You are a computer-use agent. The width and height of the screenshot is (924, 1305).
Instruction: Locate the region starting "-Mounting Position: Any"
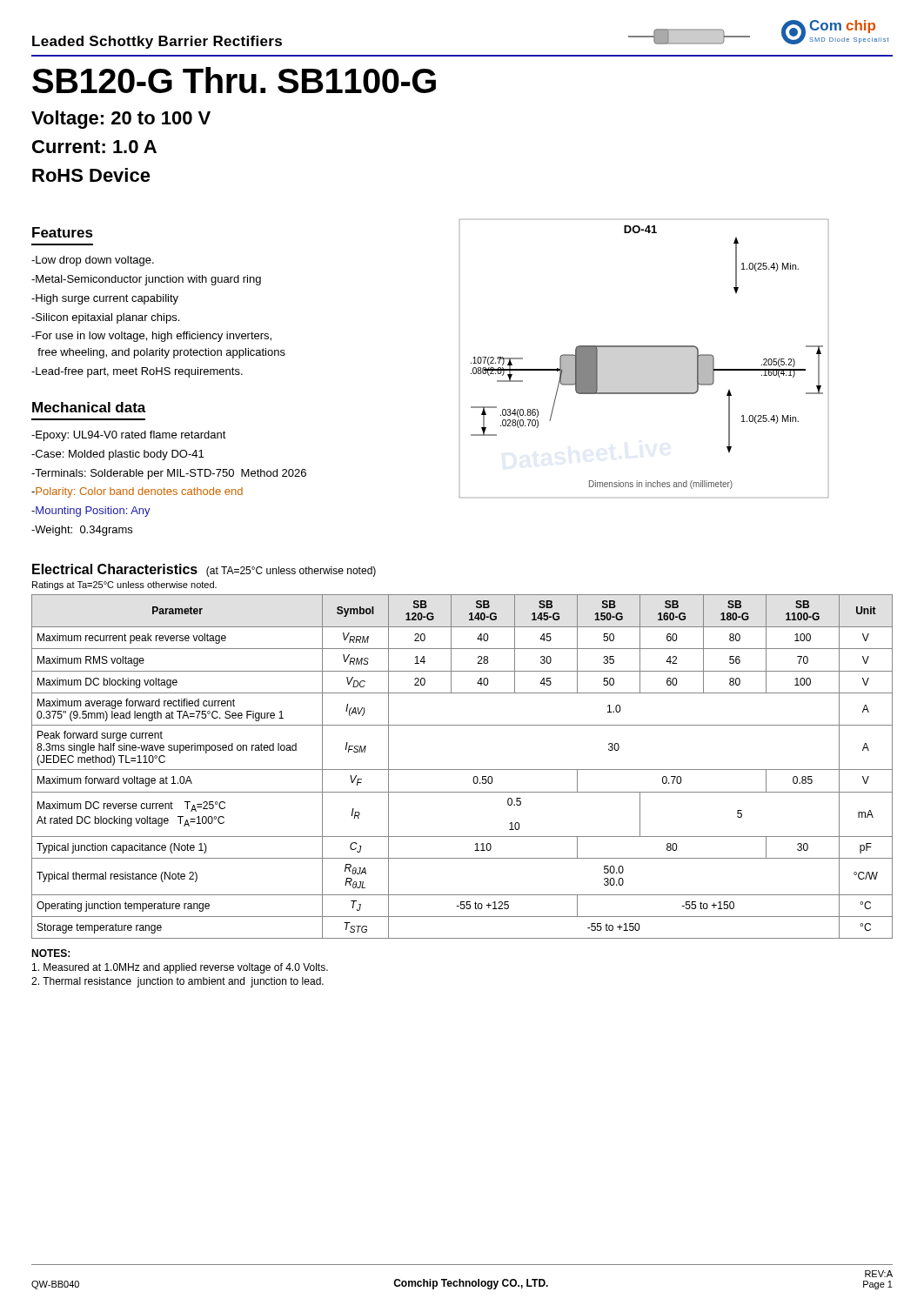coord(91,511)
